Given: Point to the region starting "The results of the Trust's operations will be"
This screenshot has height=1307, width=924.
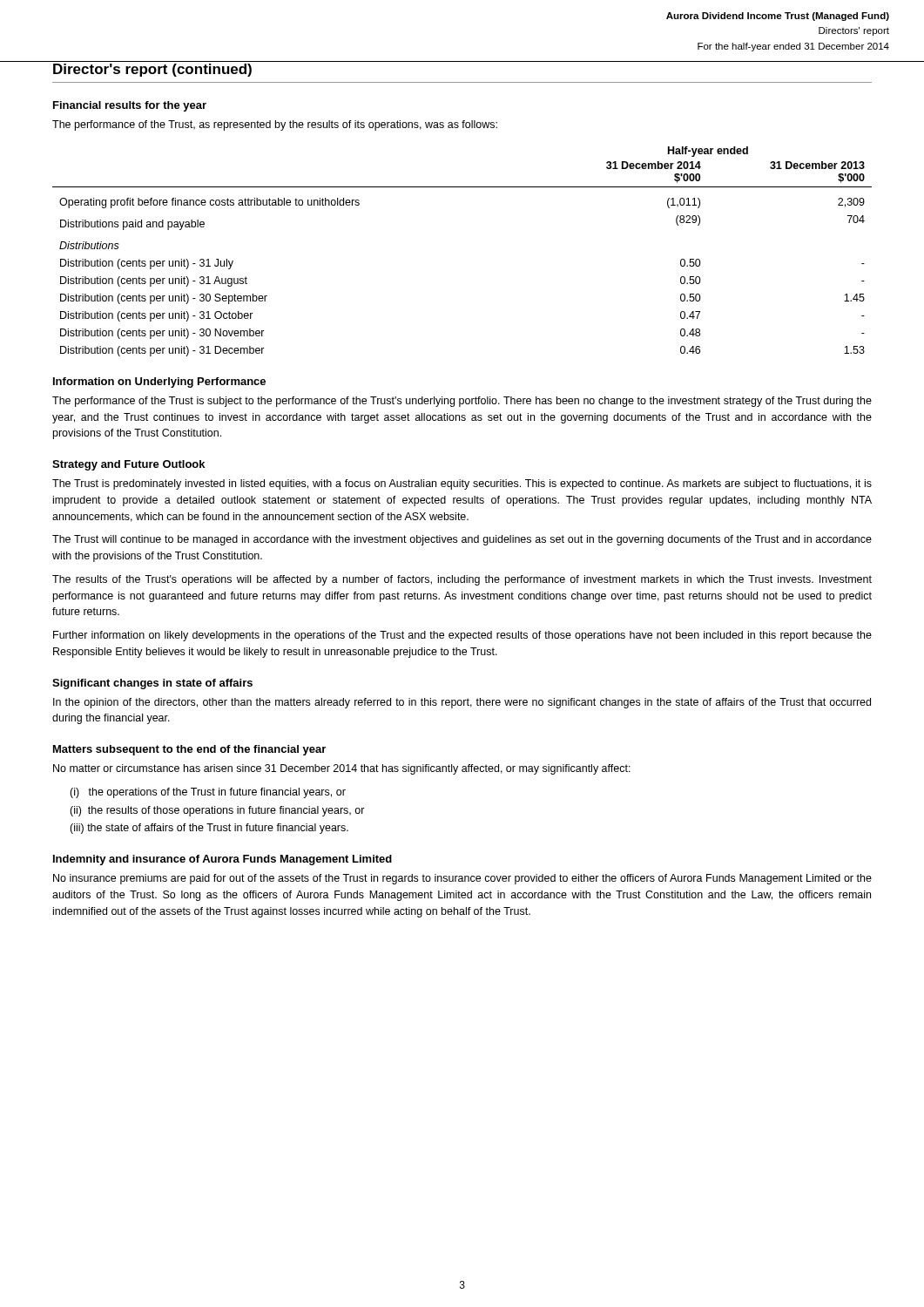Looking at the screenshot, I should [x=462, y=596].
